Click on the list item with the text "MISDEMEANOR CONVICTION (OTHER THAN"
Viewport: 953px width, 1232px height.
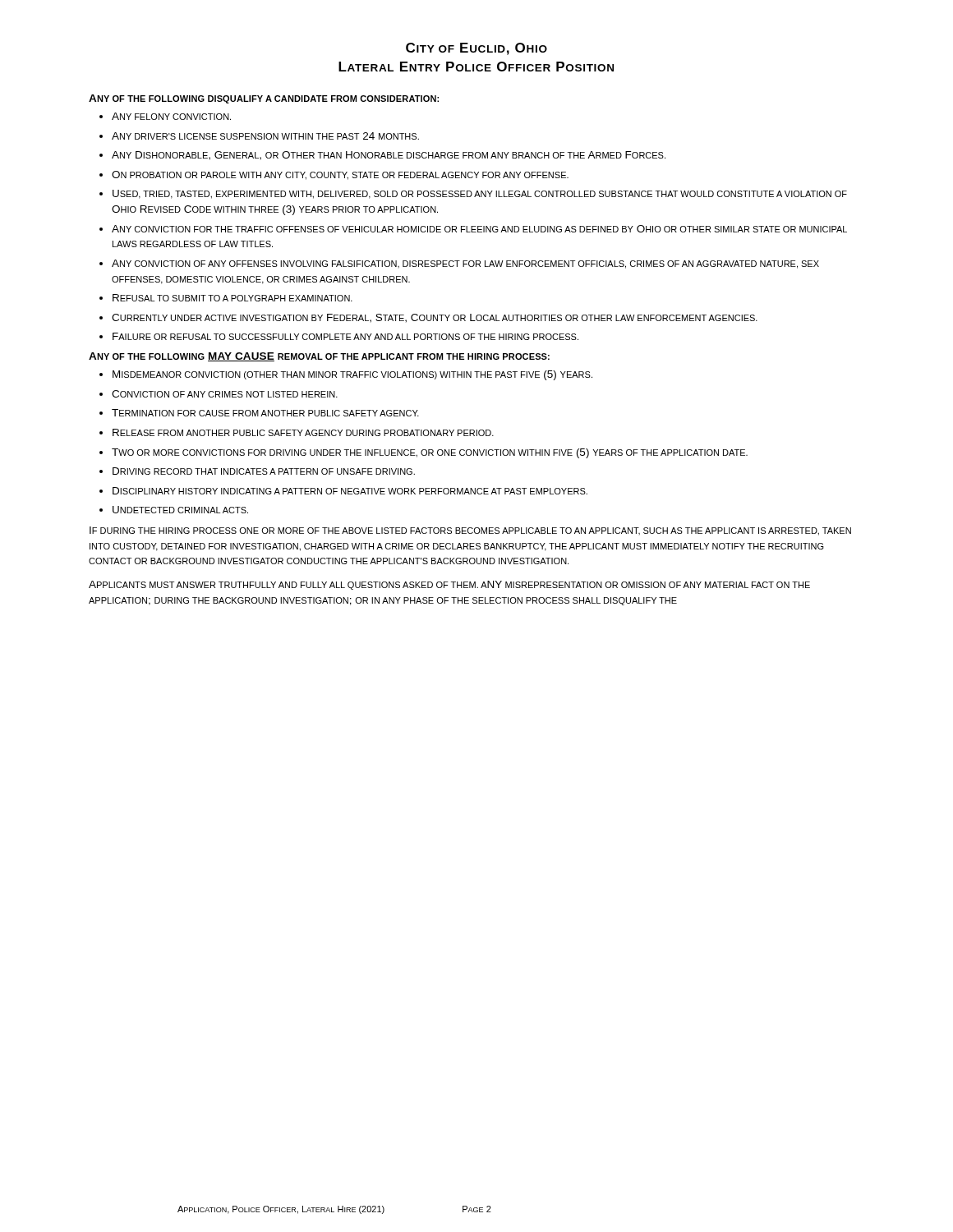point(352,374)
